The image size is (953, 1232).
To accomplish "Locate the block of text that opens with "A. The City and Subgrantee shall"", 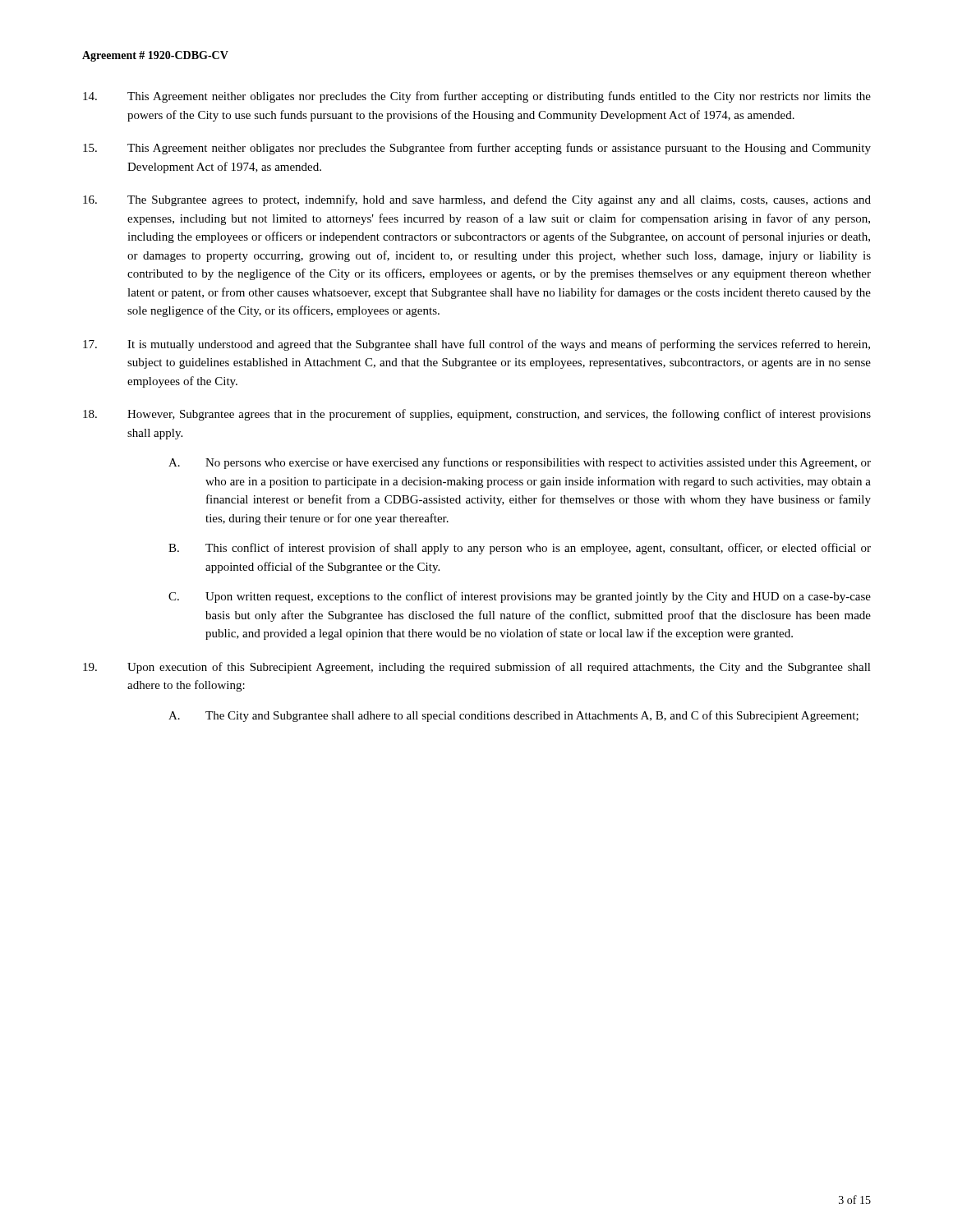I will pyautogui.click(x=520, y=715).
